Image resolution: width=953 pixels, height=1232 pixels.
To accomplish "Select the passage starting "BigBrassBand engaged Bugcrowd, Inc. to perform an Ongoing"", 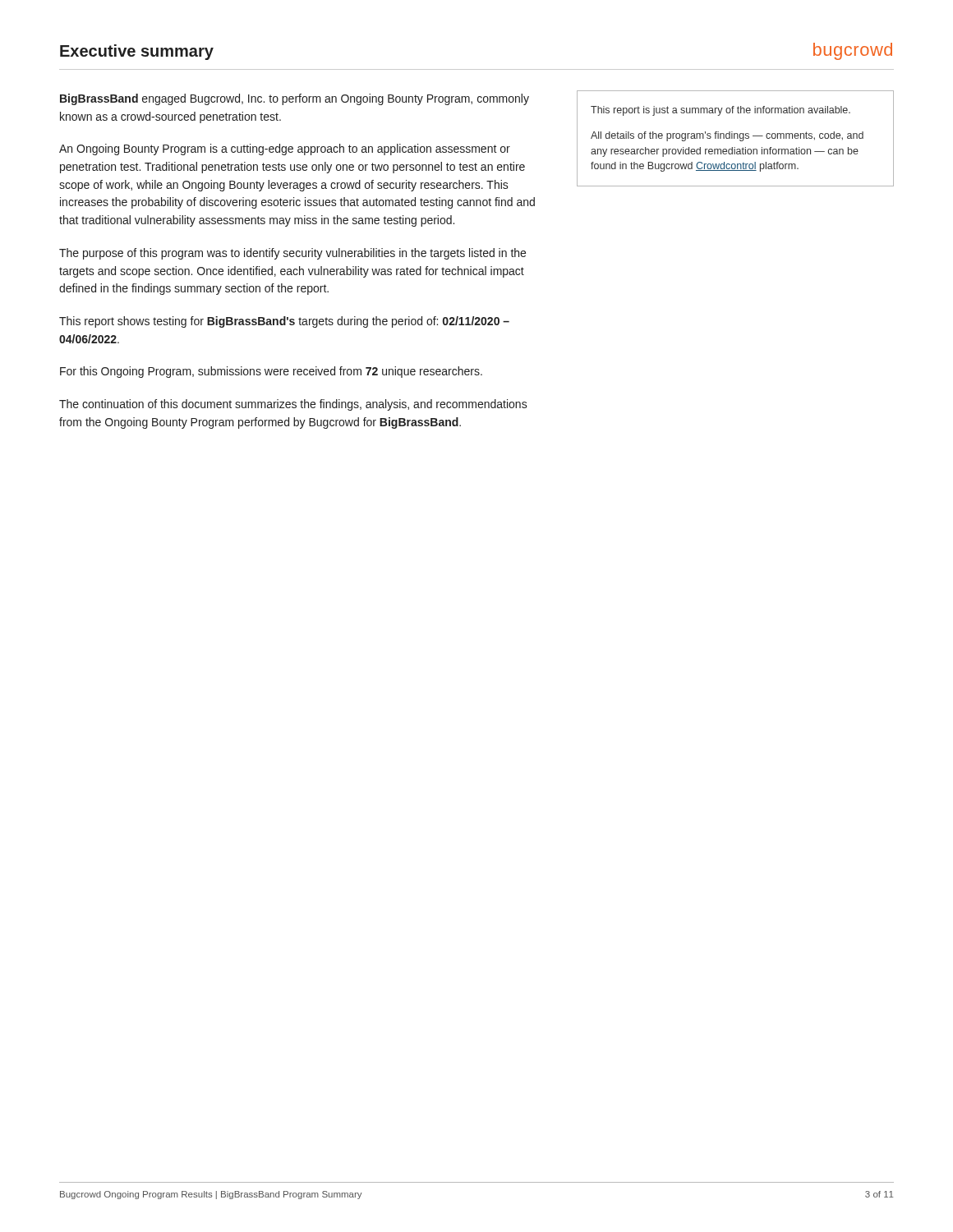I will click(306, 108).
